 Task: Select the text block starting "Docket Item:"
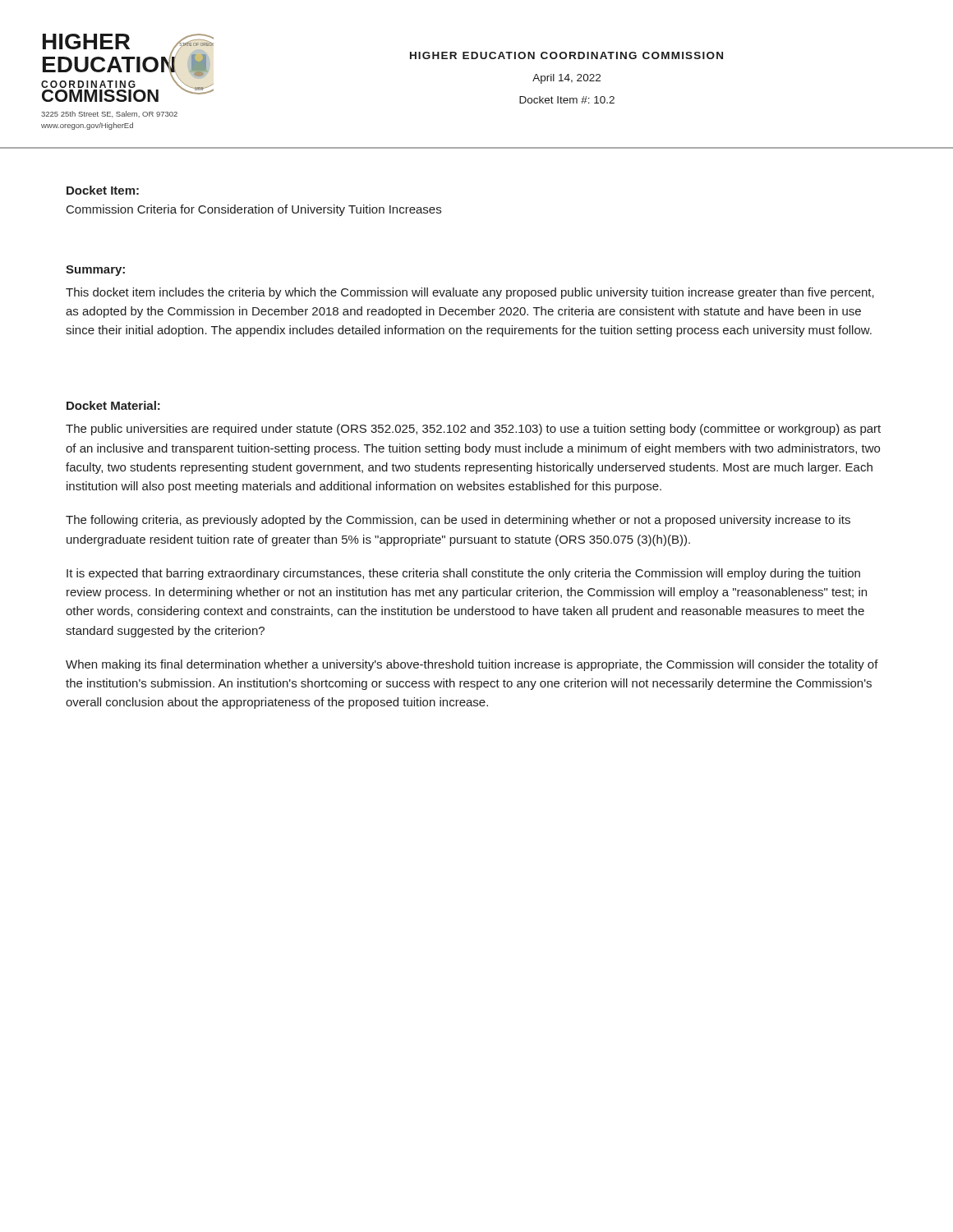coord(103,190)
